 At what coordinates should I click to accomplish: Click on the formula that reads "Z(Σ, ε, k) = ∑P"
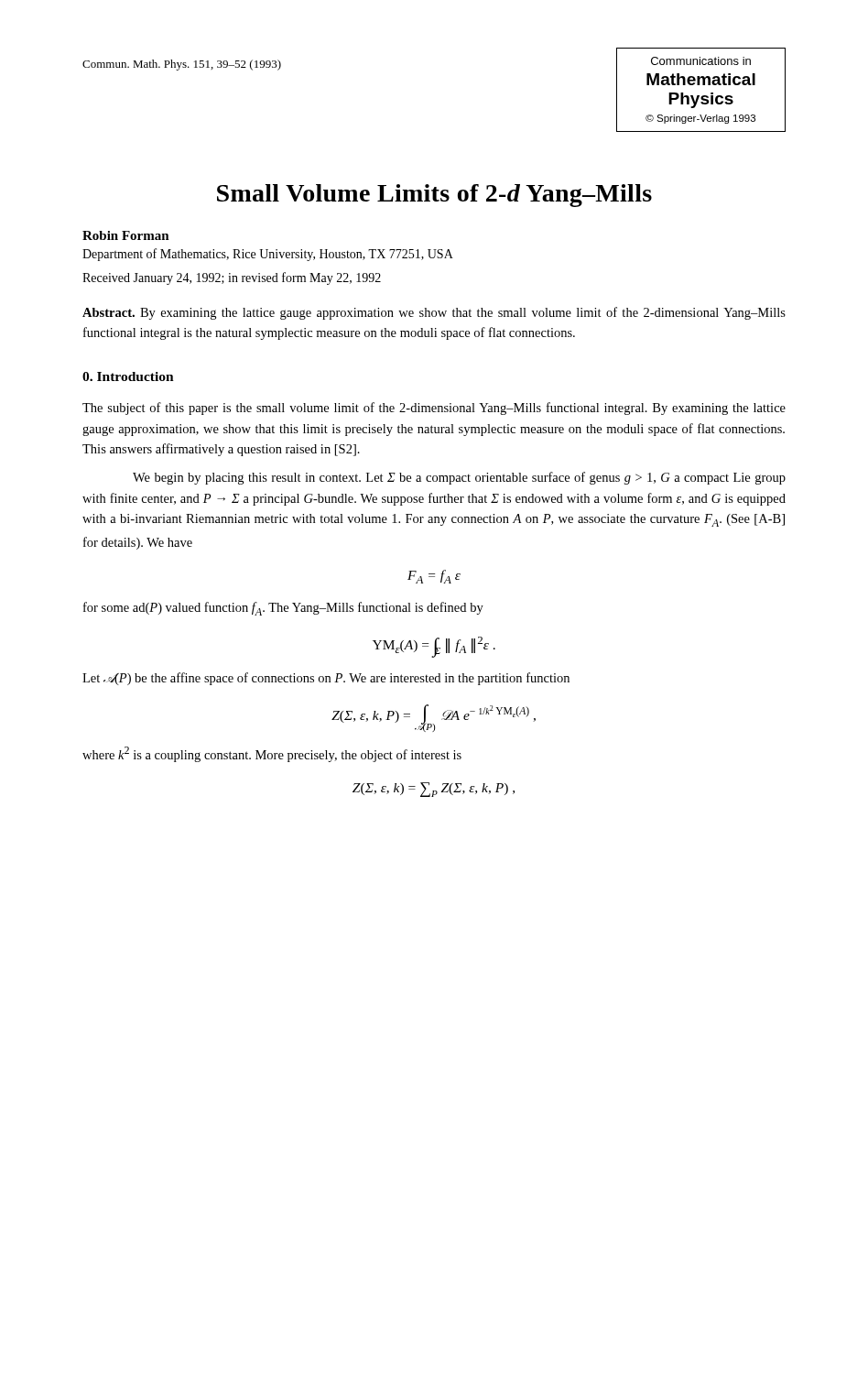tap(434, 789)
